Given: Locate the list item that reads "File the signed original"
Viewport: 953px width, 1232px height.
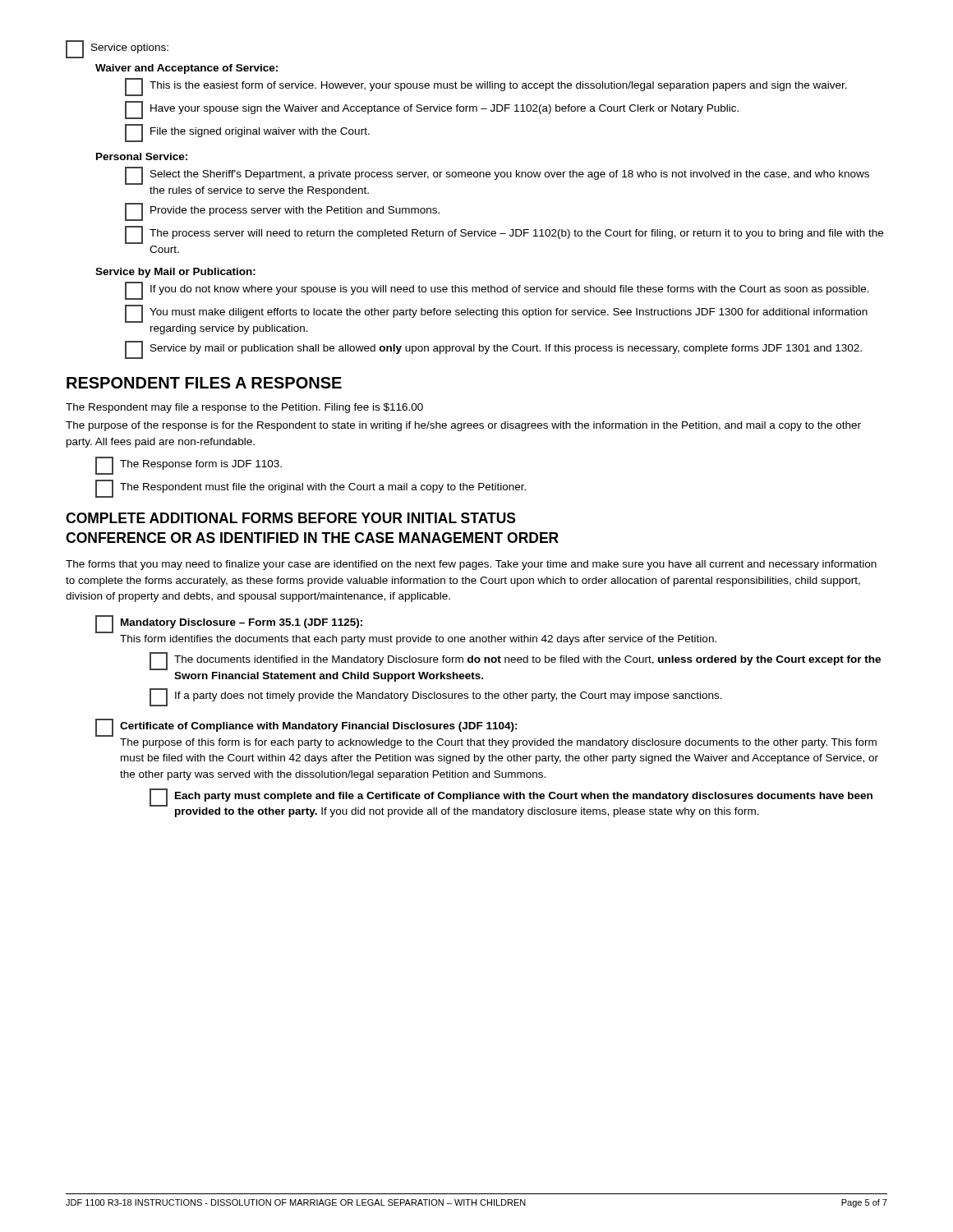Looking at the screenshot, I should click(x=247, y=133).
